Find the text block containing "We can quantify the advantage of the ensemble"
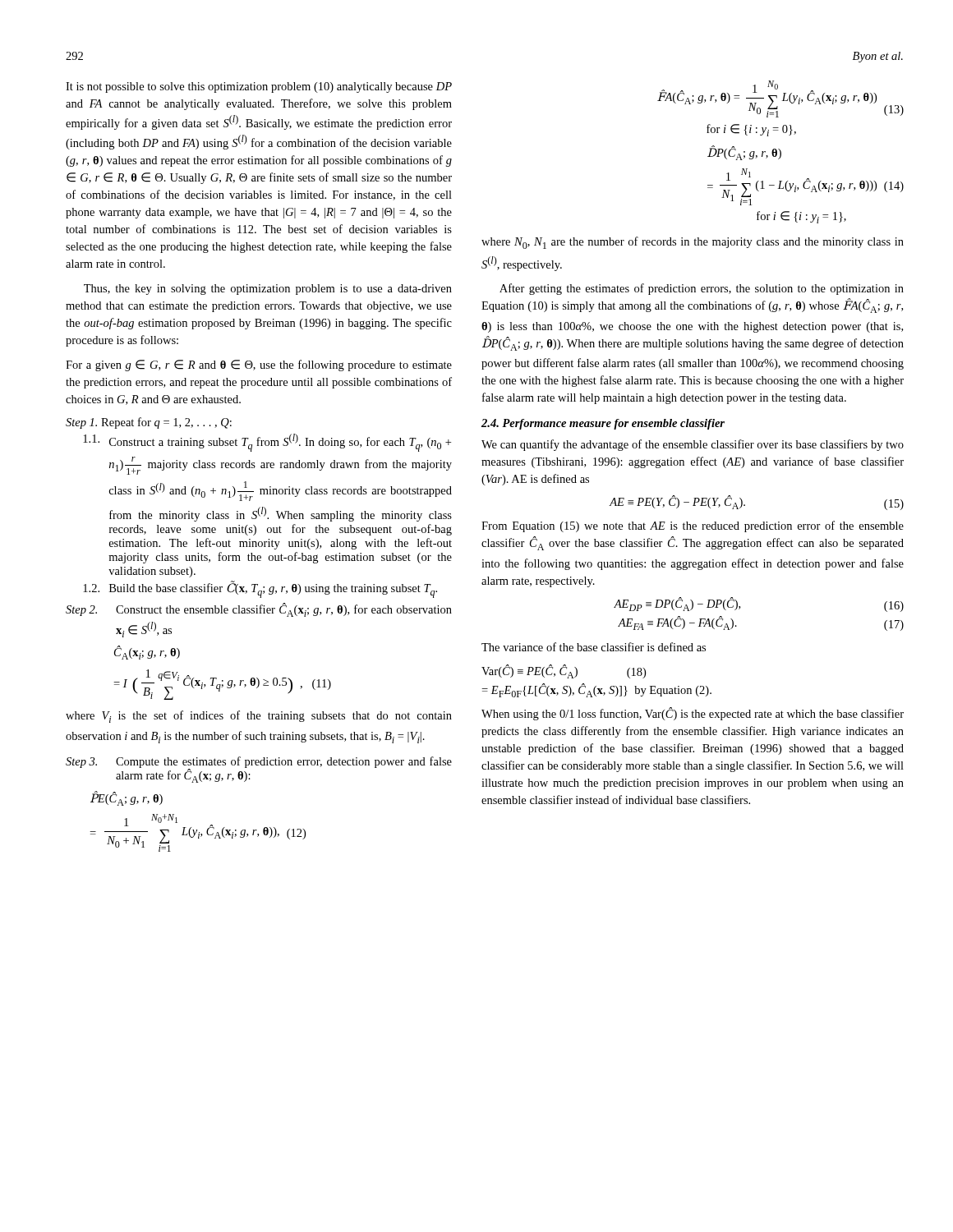 693,462
